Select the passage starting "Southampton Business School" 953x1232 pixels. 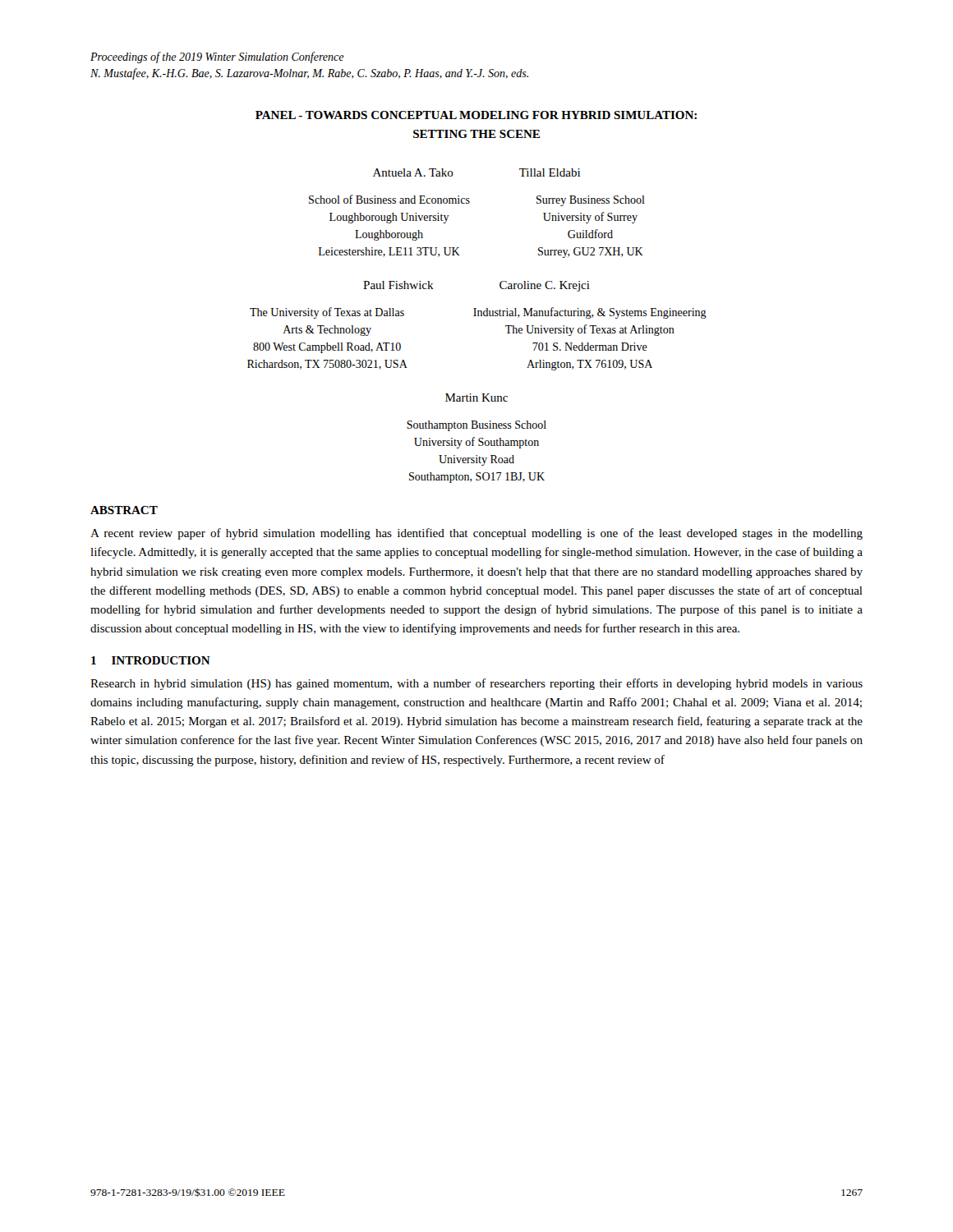coord(476,451)
